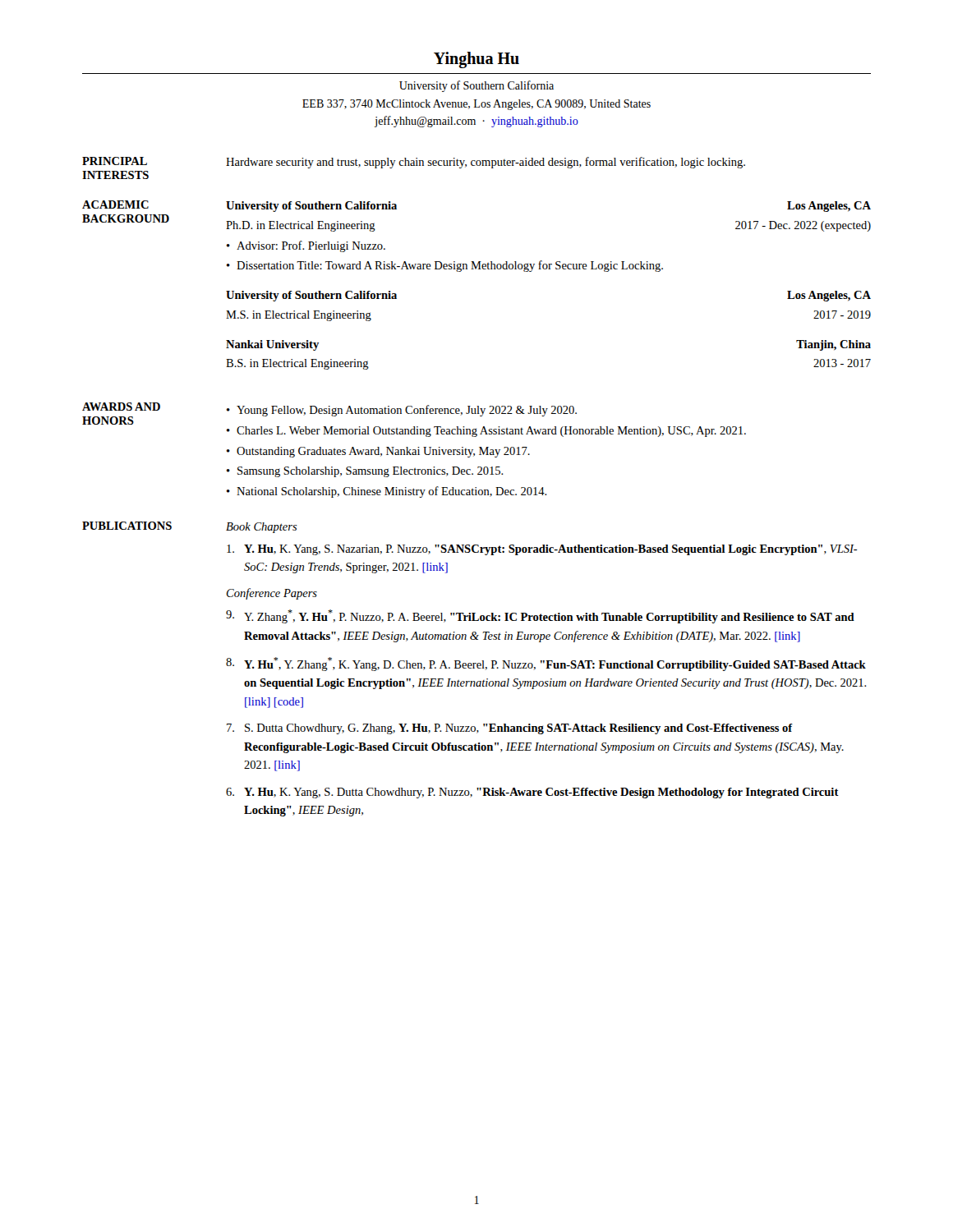Select the block starting "National Scholarship, Chinese Ministry"
953x1232 pixels.
[x=392, y=492]
